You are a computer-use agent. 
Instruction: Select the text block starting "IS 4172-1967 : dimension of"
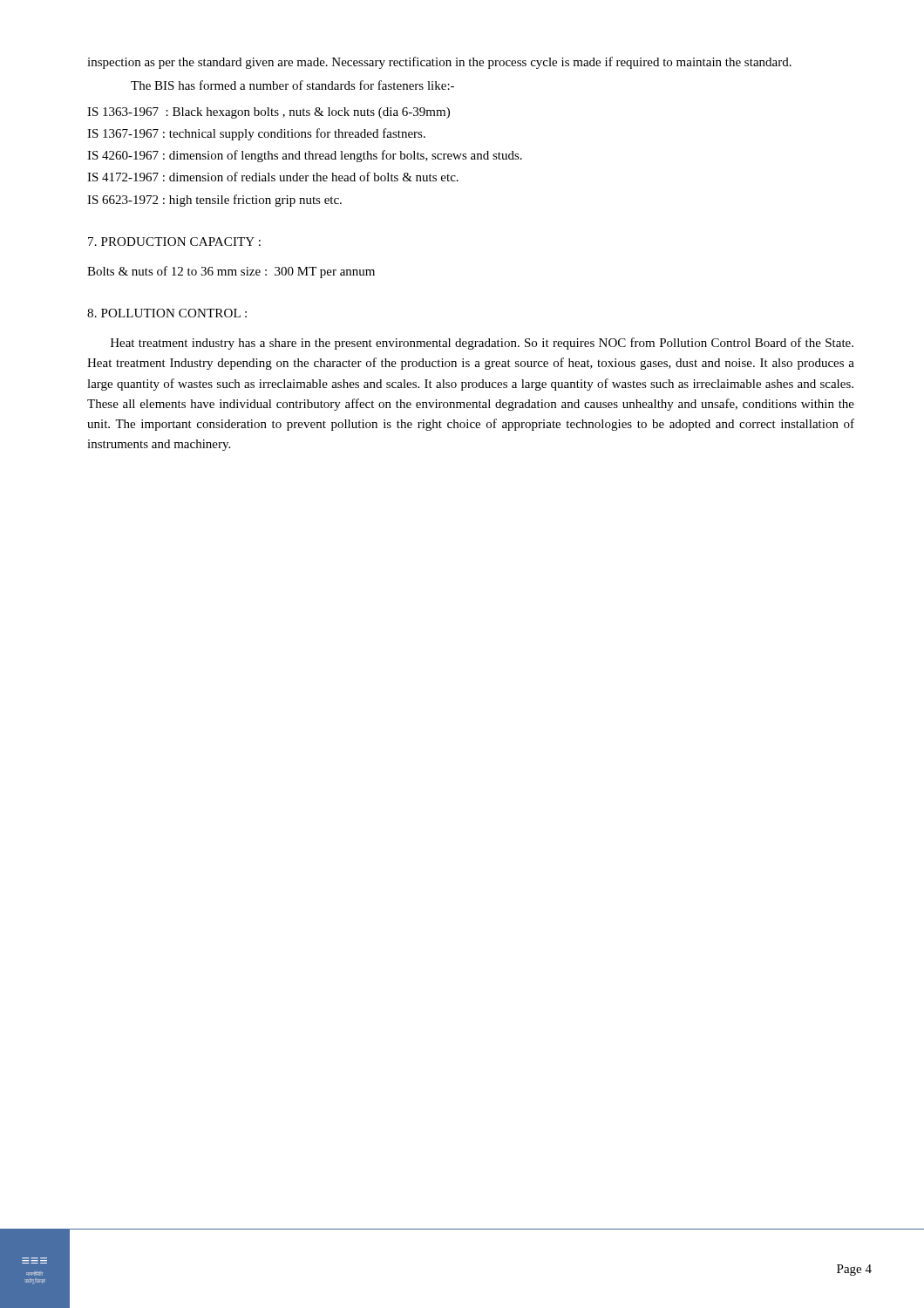click(273, 177)
